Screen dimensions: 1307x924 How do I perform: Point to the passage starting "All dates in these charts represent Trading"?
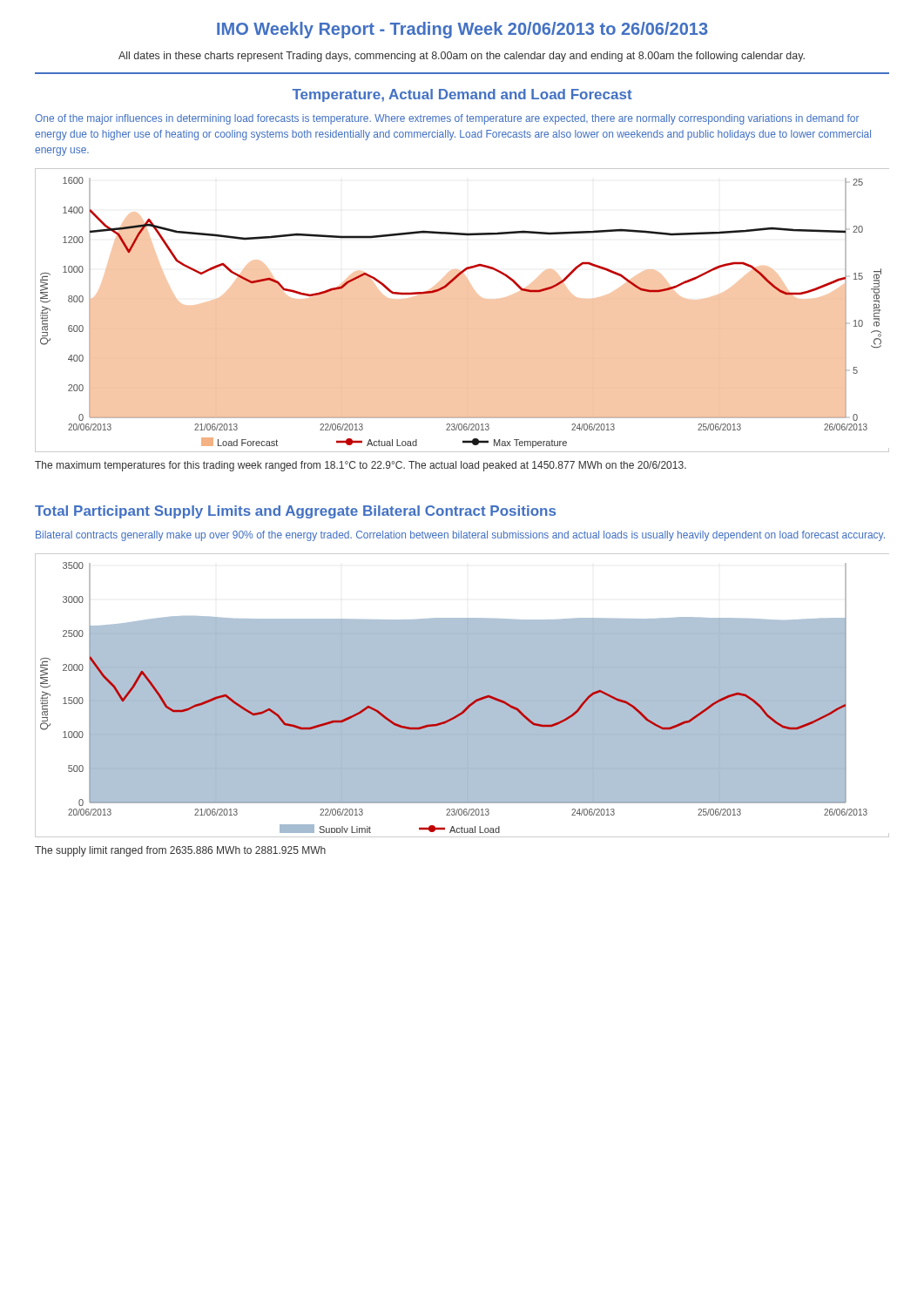[x=462, y=56]
